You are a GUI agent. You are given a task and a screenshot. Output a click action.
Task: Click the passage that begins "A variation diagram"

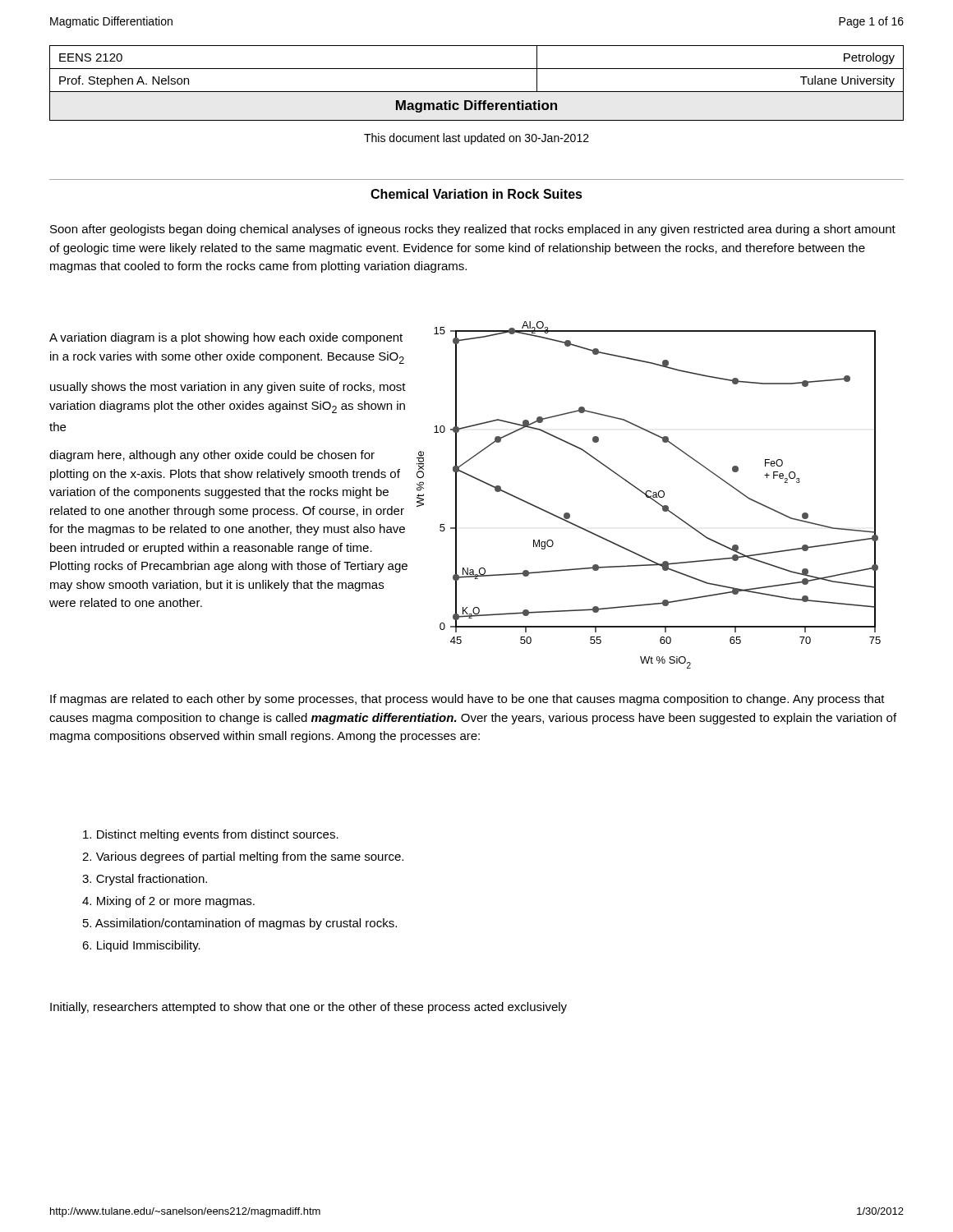tap(230, 470)
